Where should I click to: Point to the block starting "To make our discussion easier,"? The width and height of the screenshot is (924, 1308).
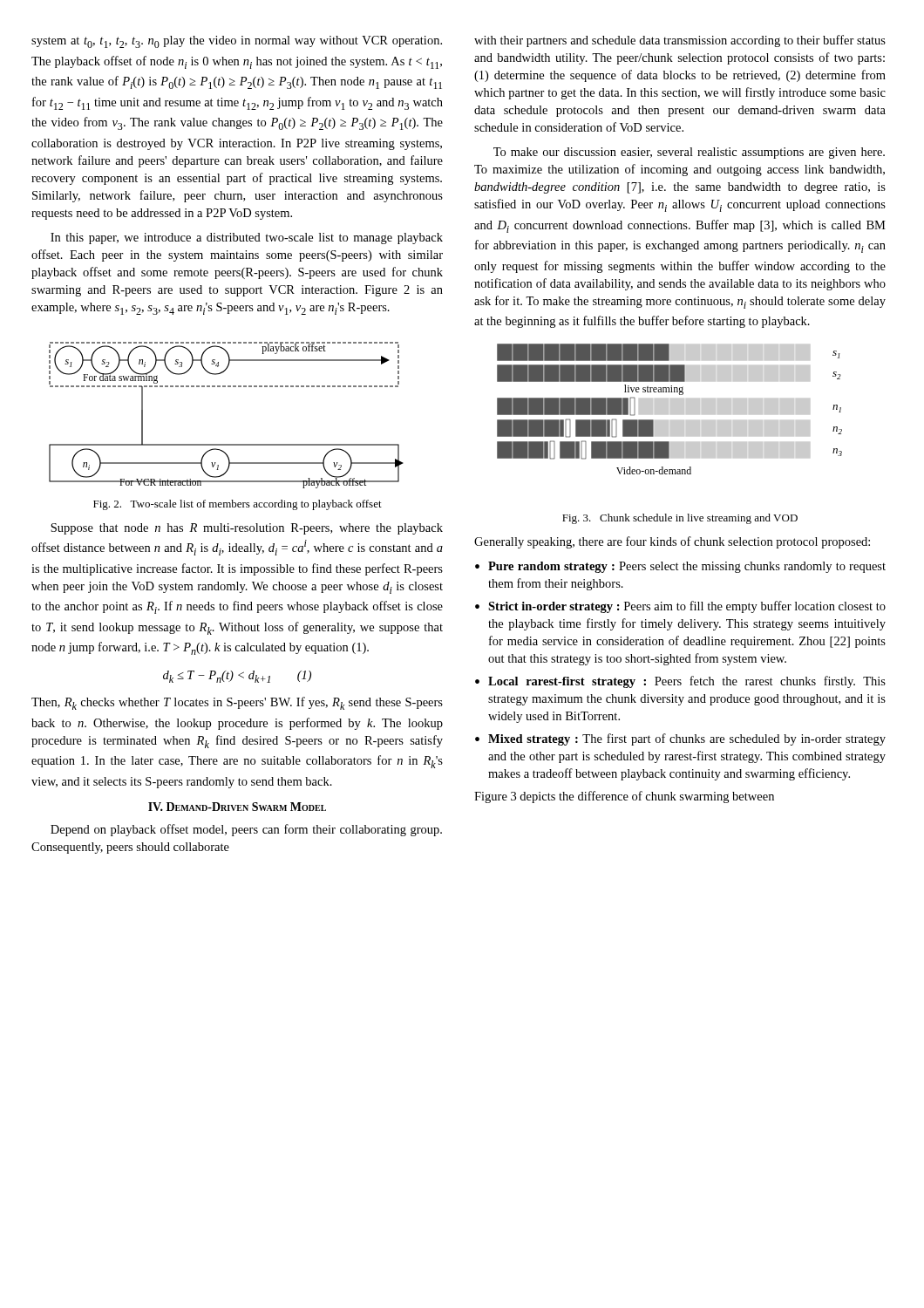tap(680, 236)
